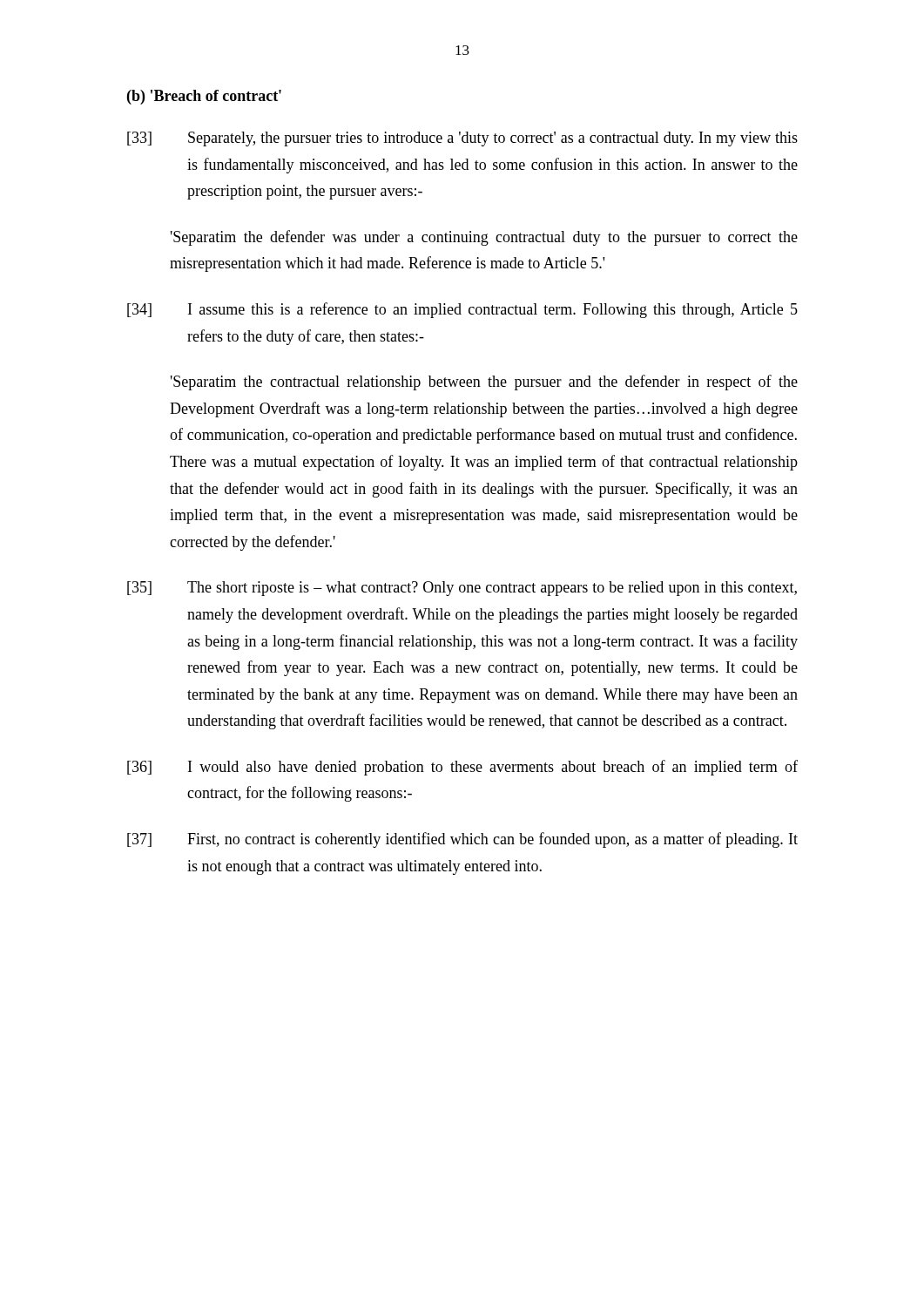Locate the text block that says "[33] Separately, the pursuer tries"
Viewport: 924px width, 1307px height.
tap(462, 165)
